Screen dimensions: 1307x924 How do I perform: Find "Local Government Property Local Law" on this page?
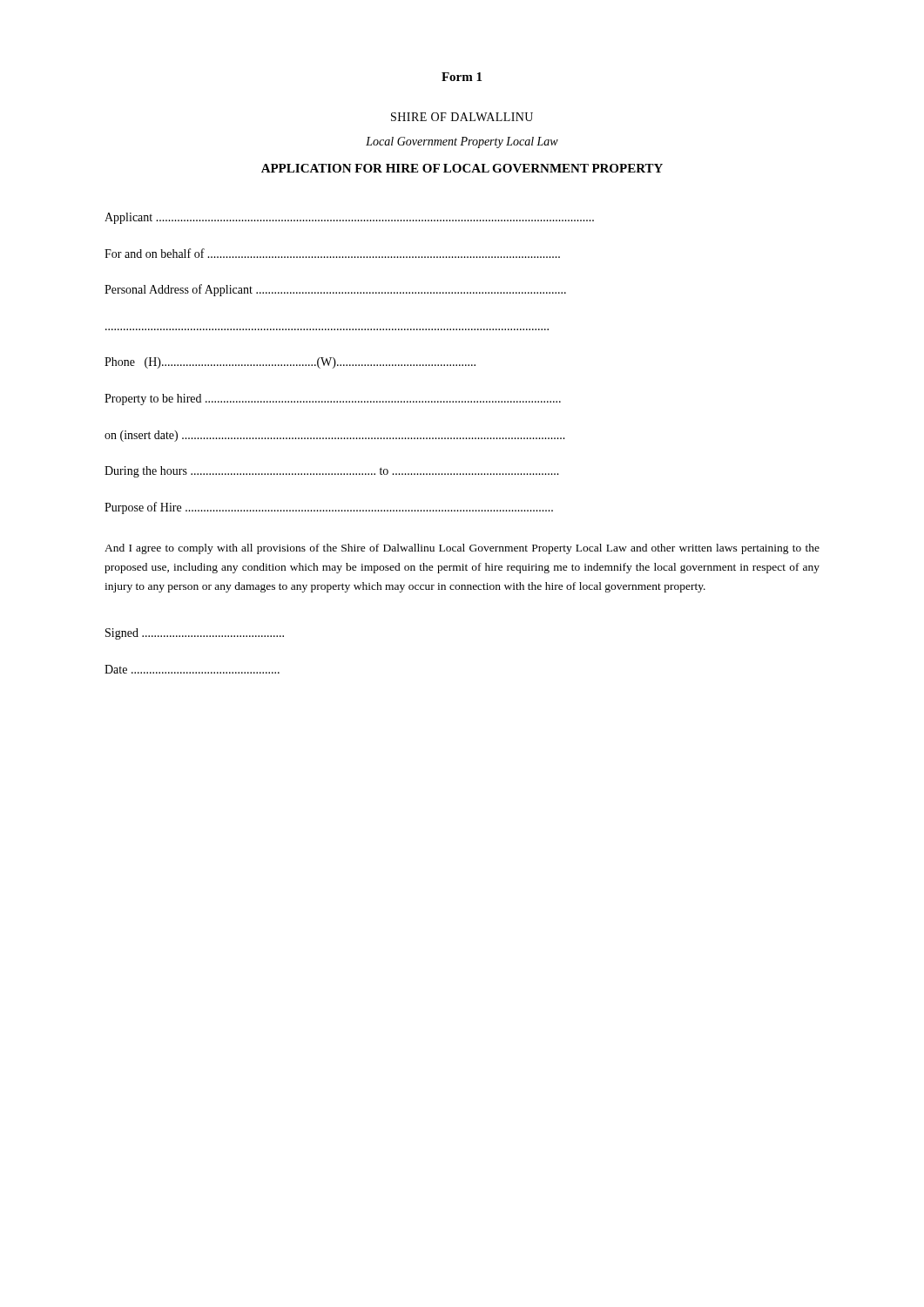click(x=462, y=142)
